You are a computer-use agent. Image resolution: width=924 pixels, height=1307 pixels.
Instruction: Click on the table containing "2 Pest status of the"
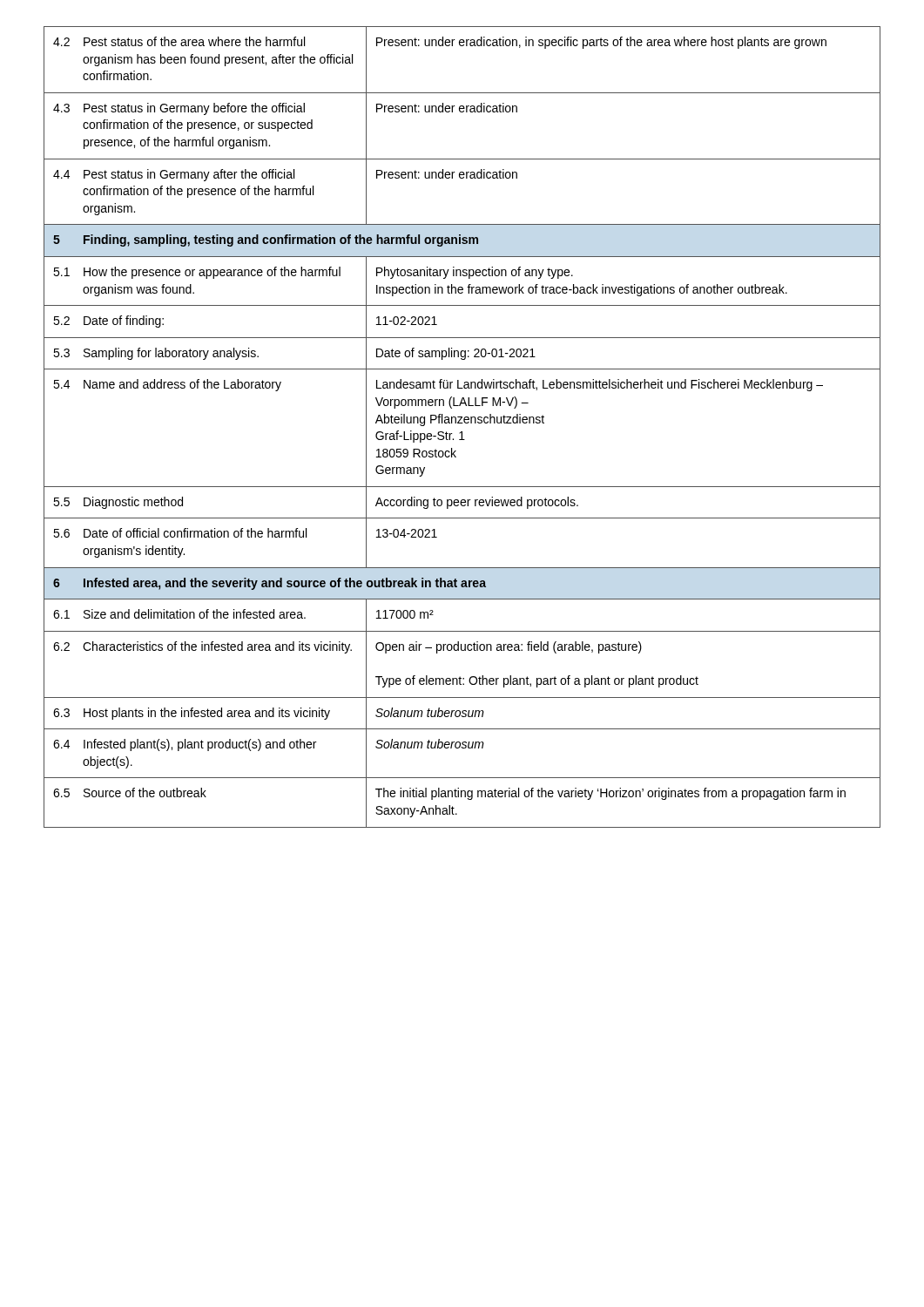point(462,427)
